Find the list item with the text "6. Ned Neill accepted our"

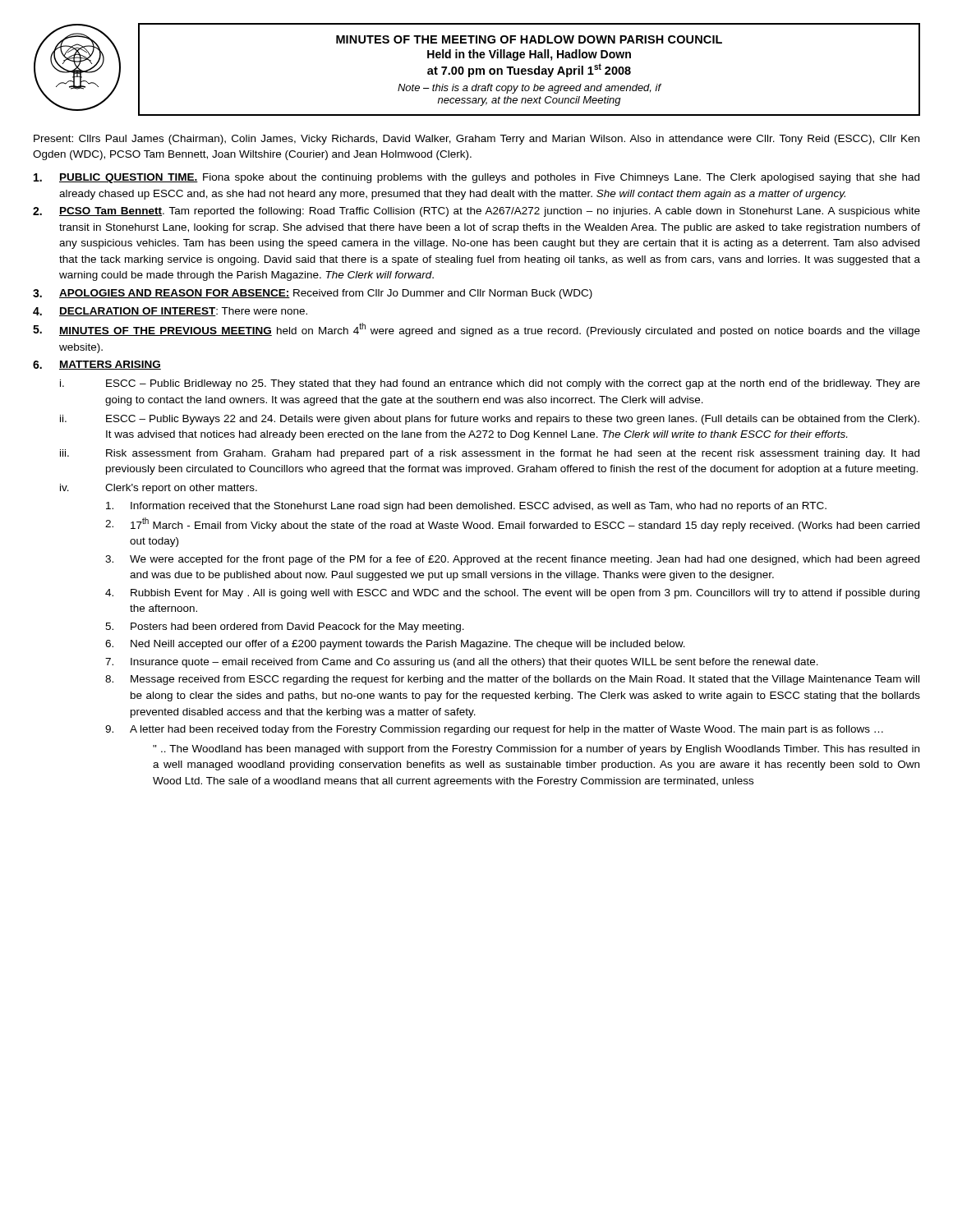click(513, 644)
